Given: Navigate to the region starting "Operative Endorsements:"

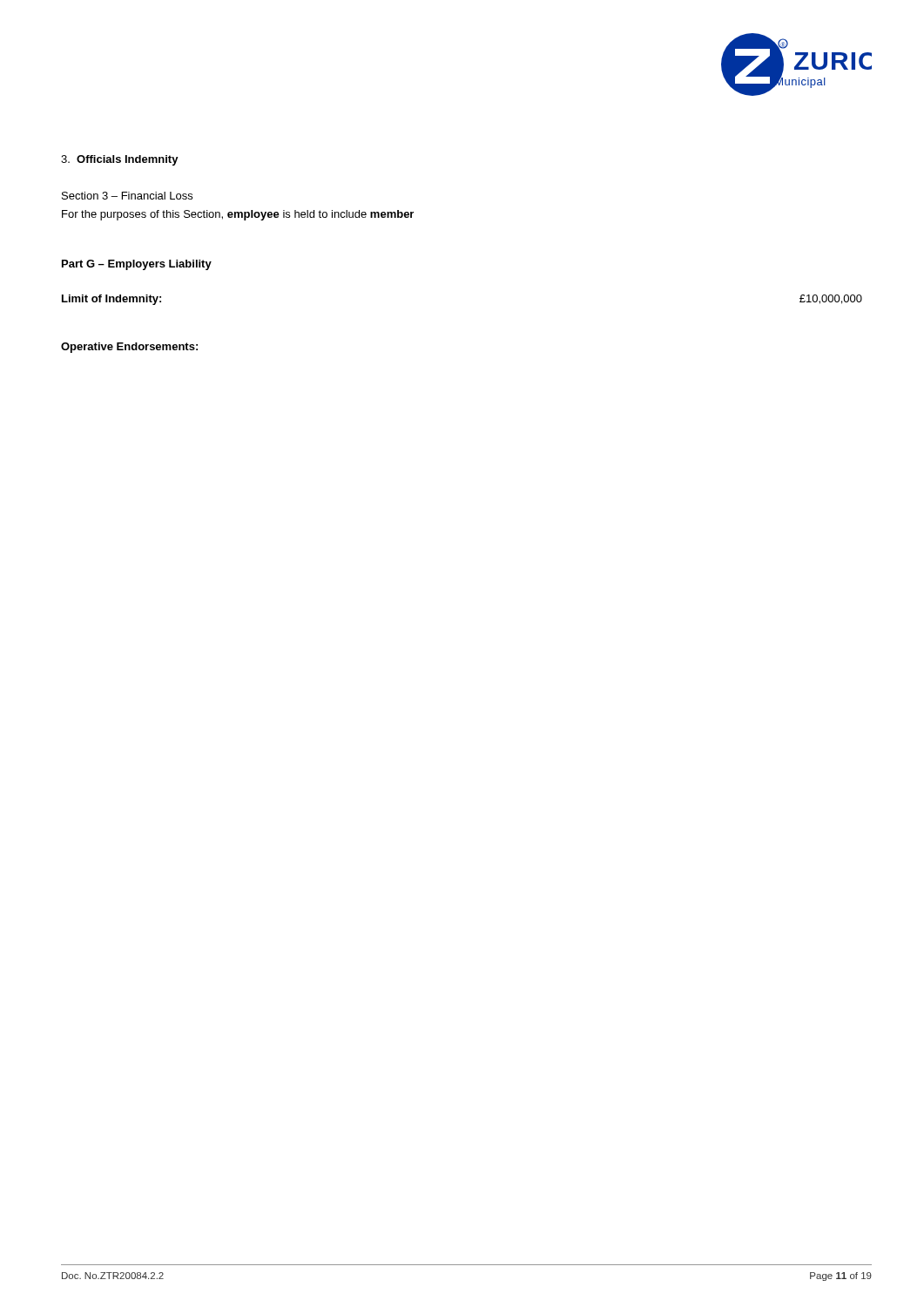Looking at the screenshot, I should point(130,346).
